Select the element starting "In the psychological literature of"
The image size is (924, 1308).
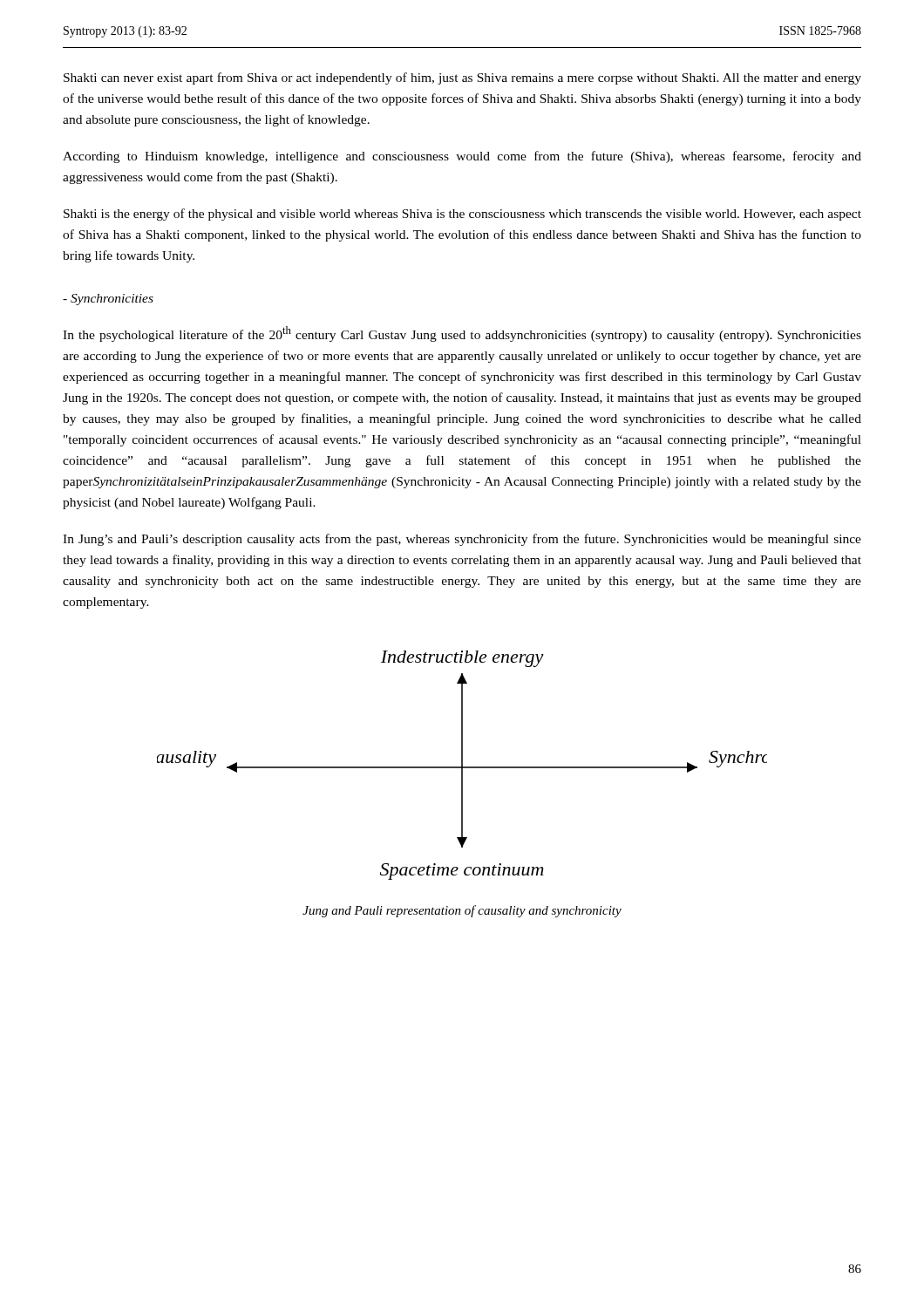pyautogui.click(x=462, y=417)
